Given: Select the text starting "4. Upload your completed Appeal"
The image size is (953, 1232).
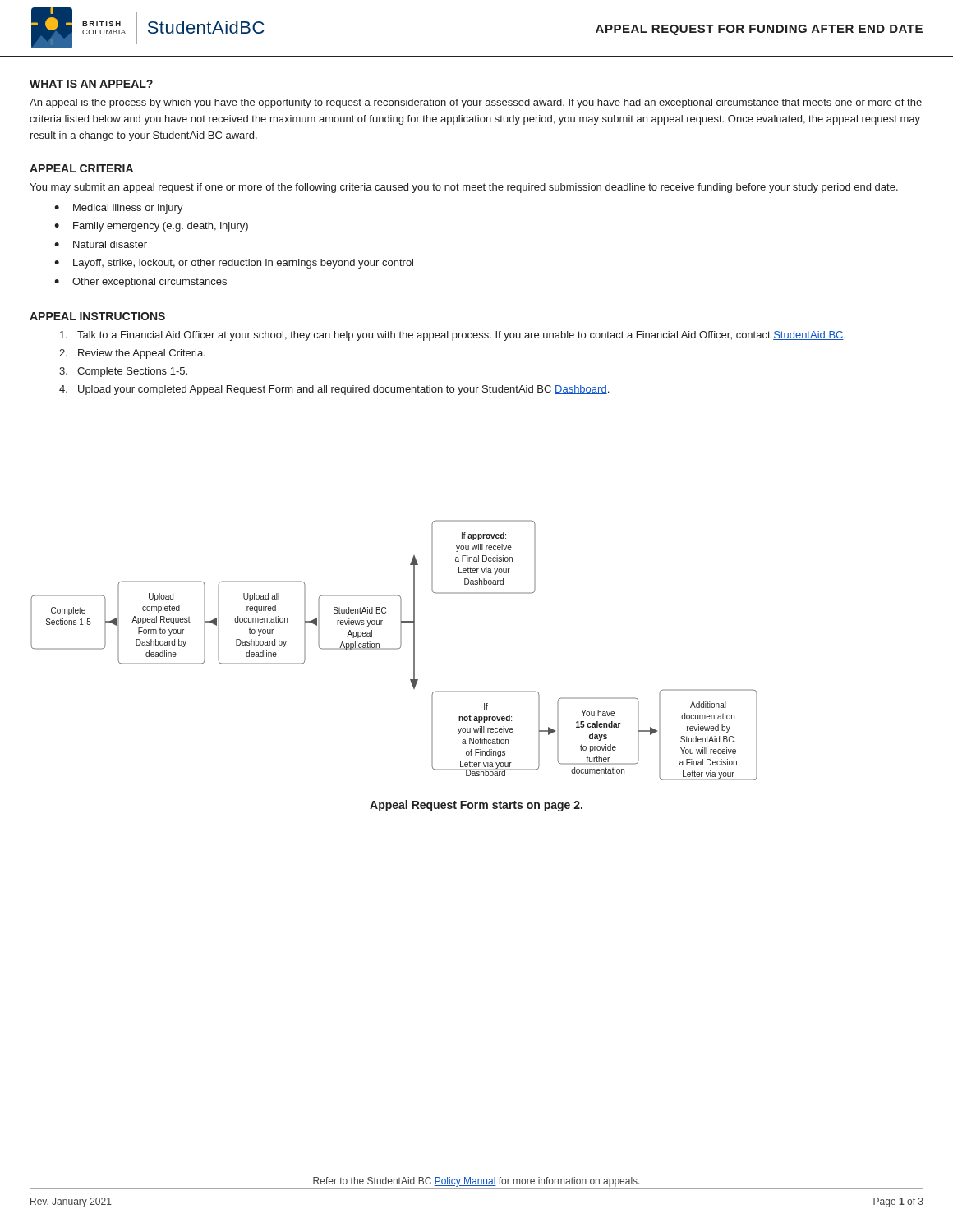Looking at the screenshot, I should [335, 389].
